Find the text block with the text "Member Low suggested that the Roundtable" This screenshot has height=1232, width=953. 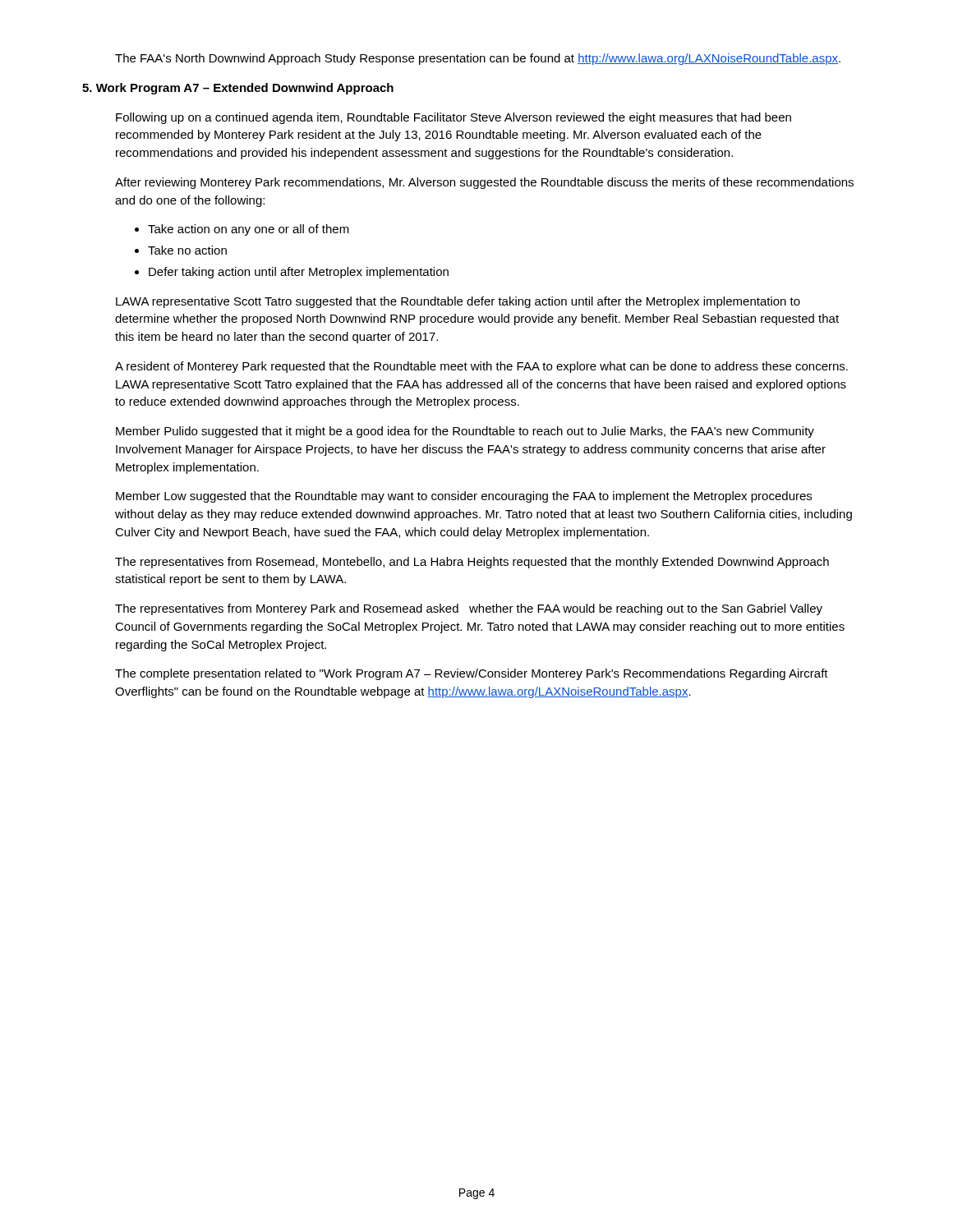click(x=484, y=514)
